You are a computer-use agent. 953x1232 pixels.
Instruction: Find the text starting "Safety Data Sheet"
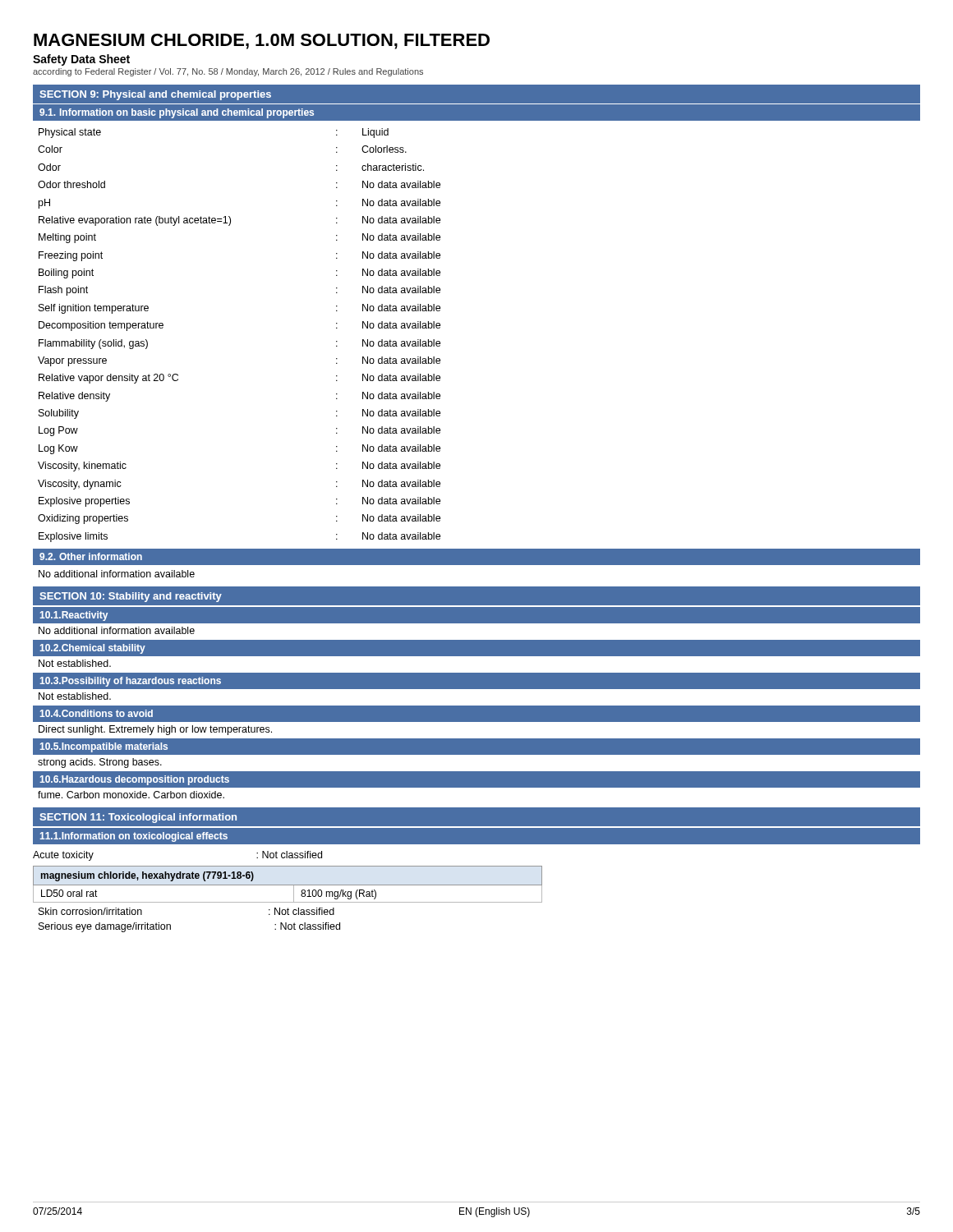point(81,59)
